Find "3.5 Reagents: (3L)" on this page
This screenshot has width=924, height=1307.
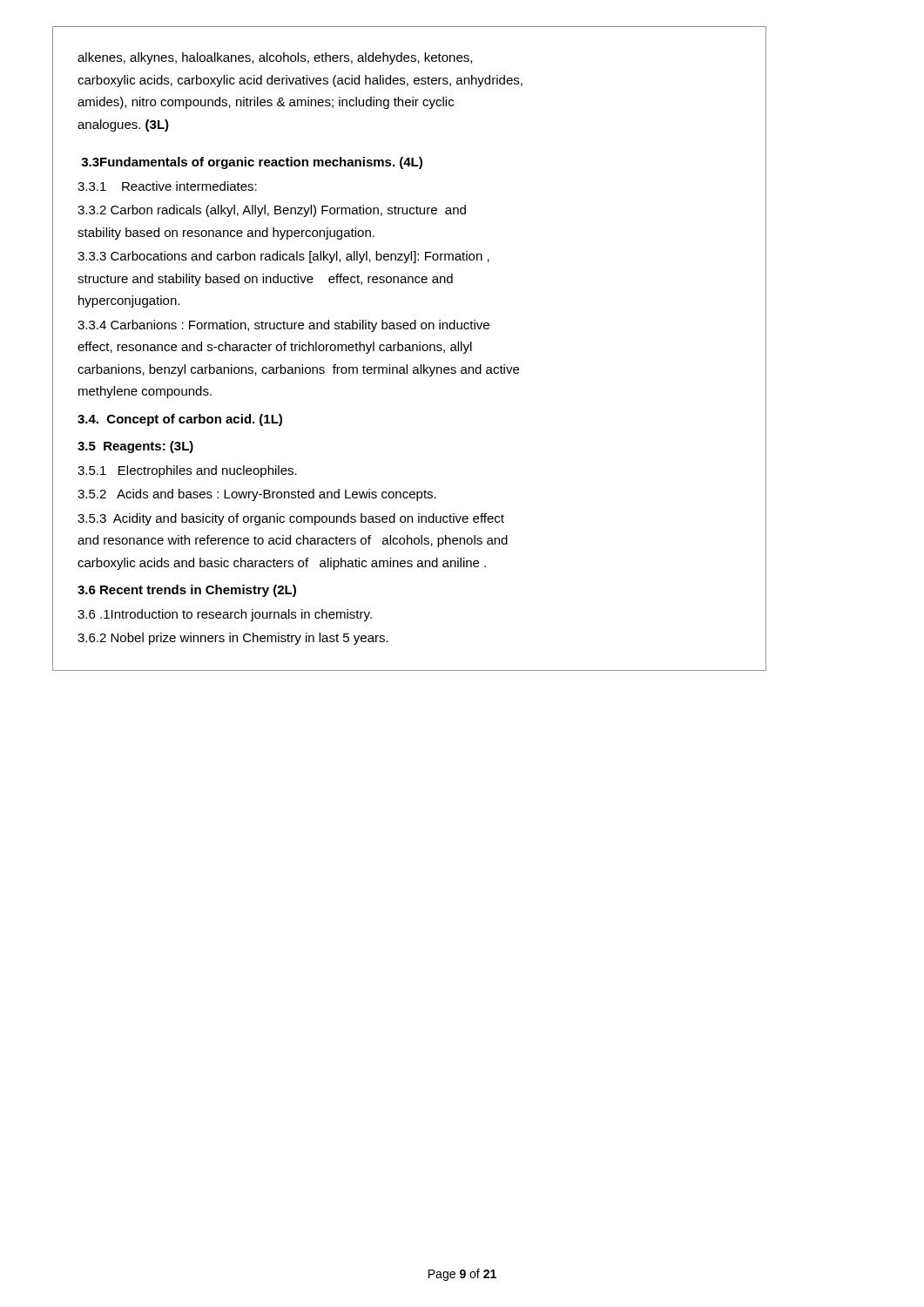(x=136, y=446)
